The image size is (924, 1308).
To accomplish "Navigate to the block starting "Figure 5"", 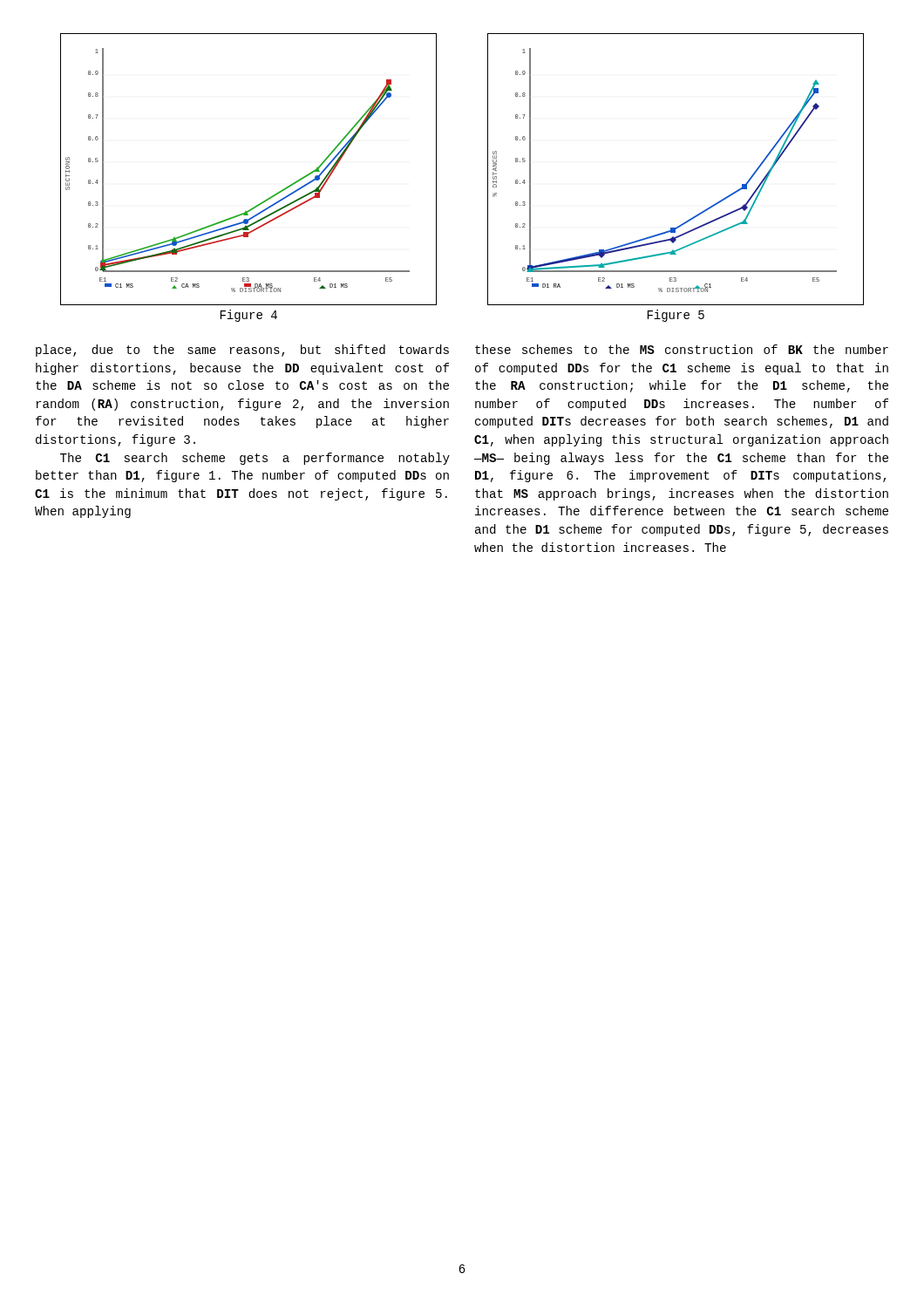I will [676, 316].
